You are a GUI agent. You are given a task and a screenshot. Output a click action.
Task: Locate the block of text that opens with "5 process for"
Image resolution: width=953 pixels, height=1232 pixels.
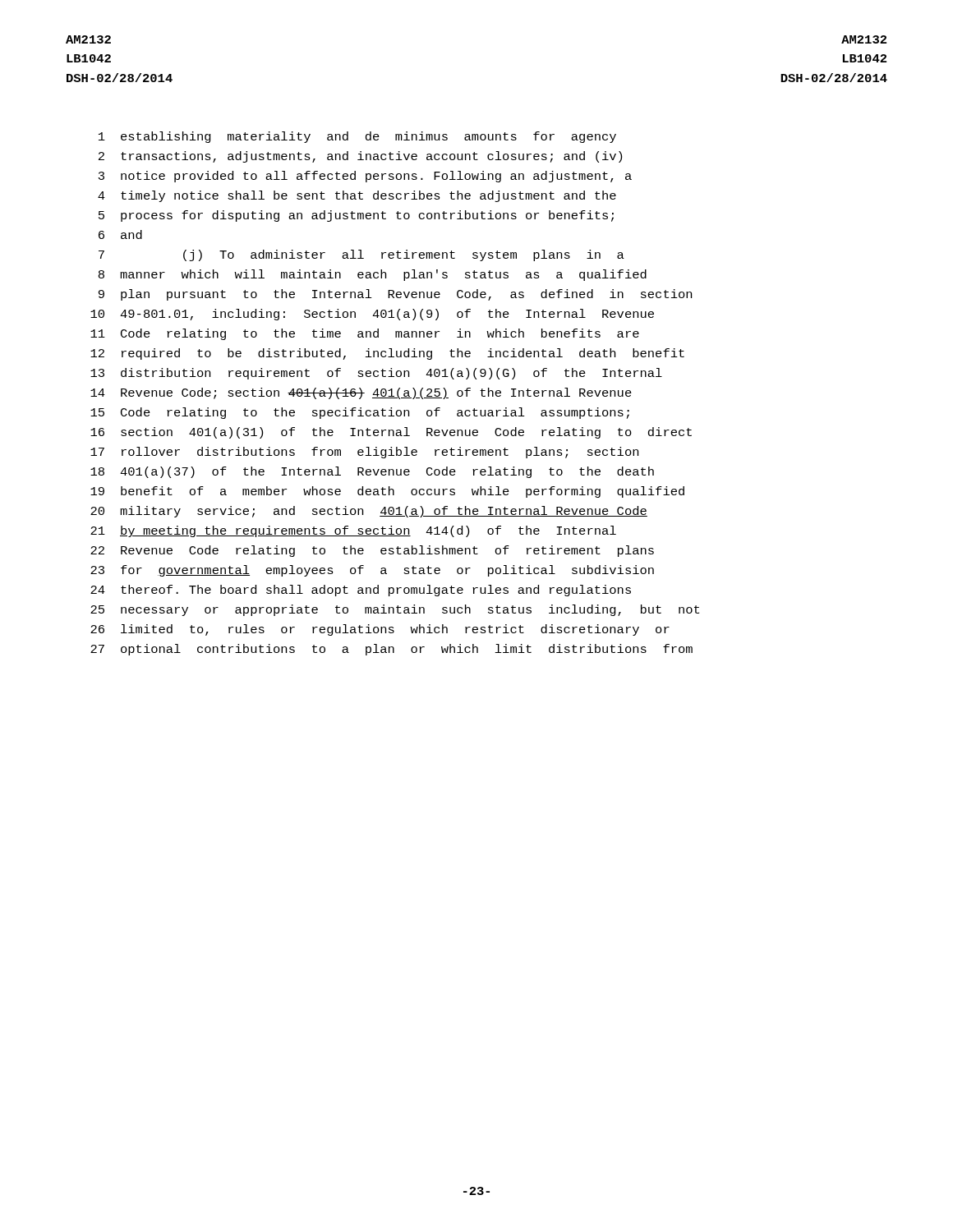tap(476, 216)
